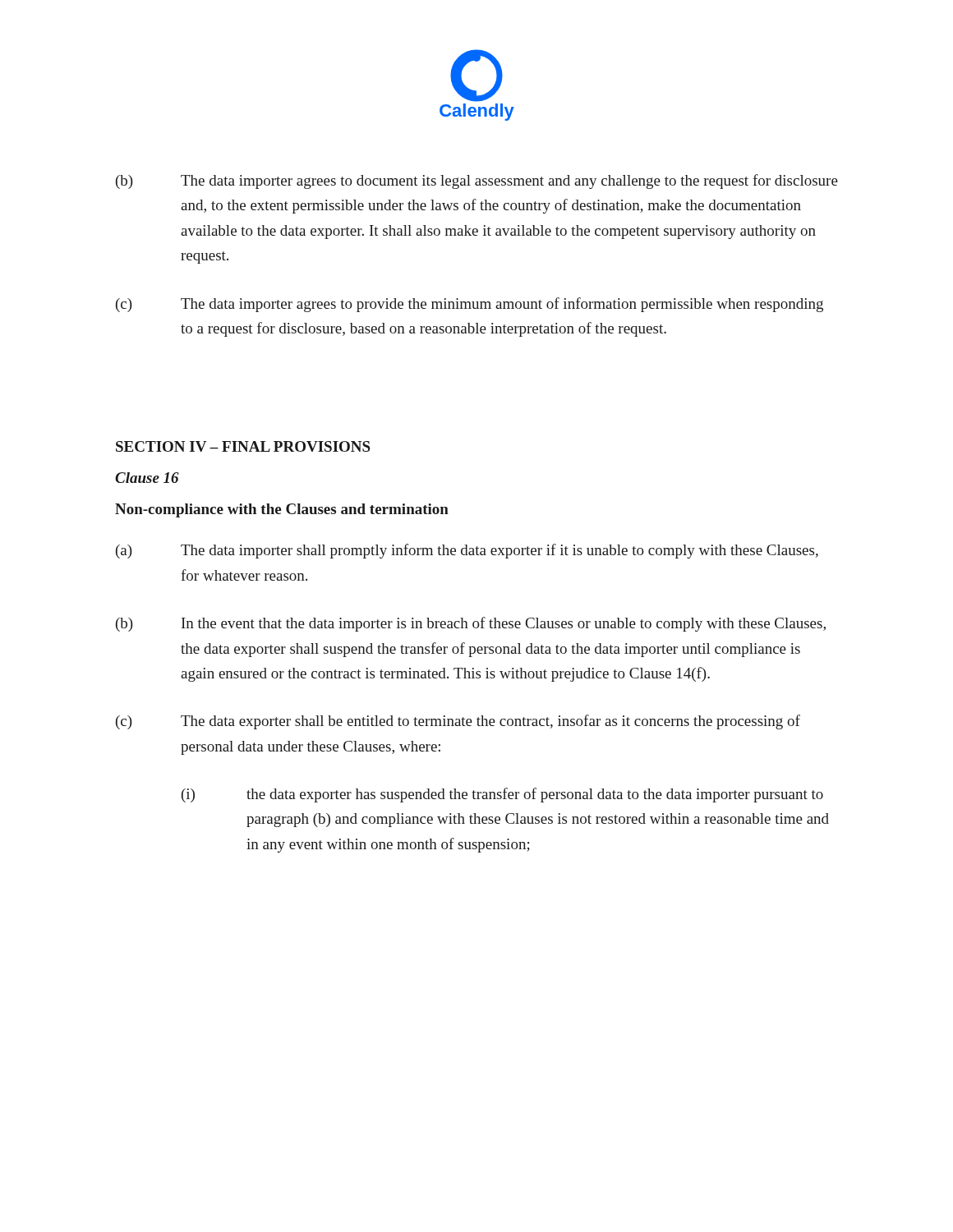953x1232 pixels.
Task: Point to the block starting "Non-compliance with the Clauses and termination"
Action: pos(282,509)
